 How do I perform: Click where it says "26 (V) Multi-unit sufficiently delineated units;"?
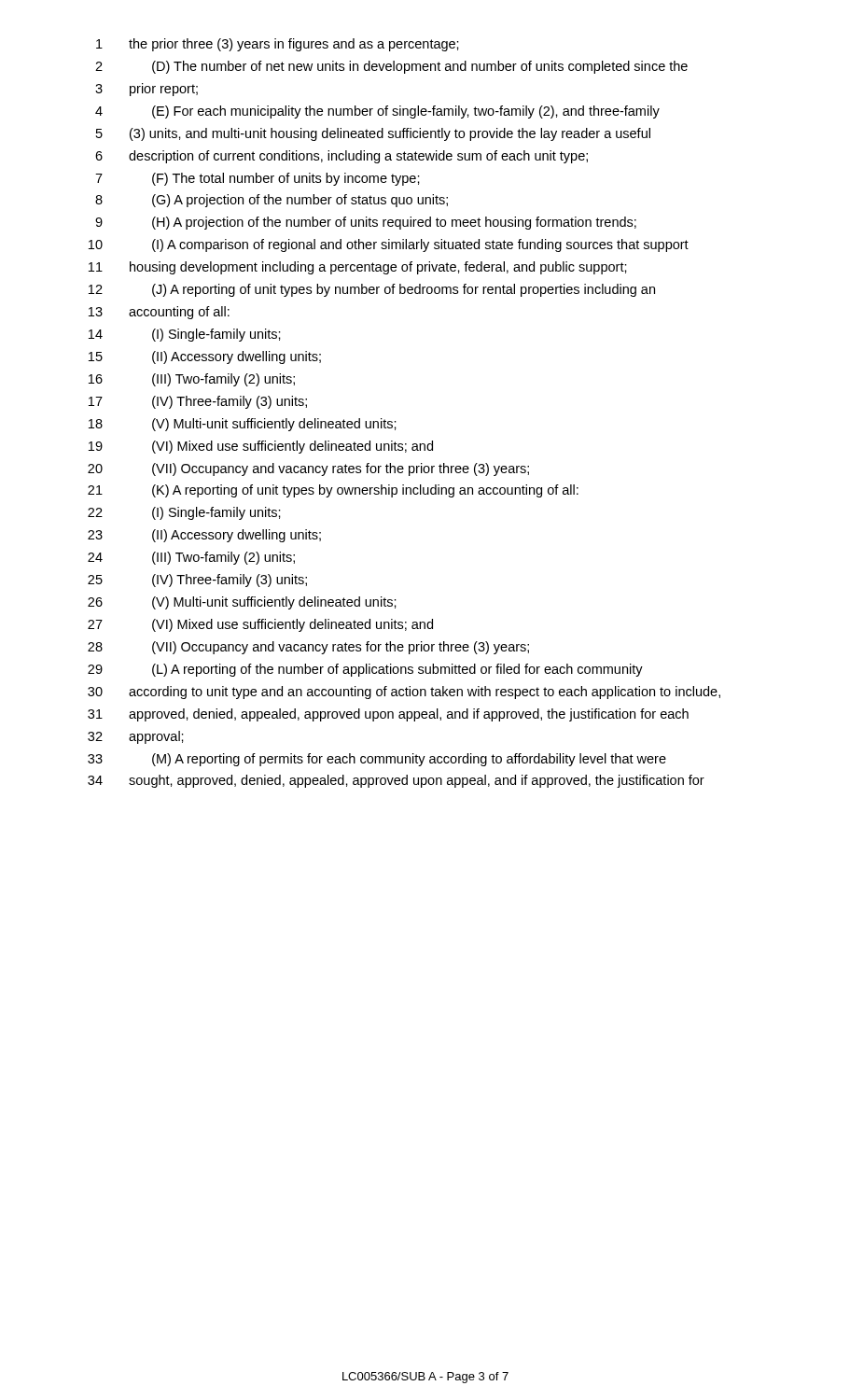[242, 603]
